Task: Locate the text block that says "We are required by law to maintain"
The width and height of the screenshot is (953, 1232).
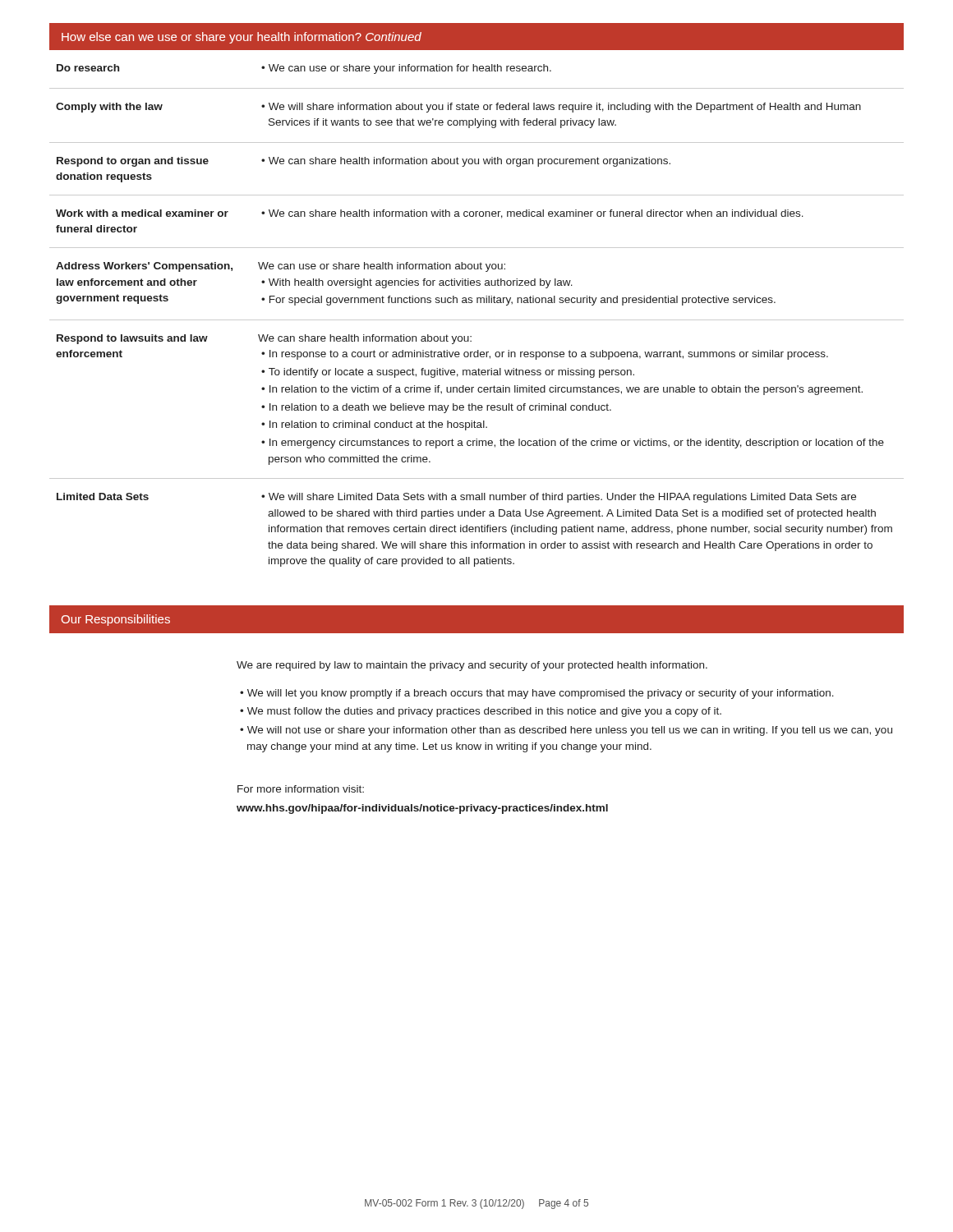Action: [567, 737]
